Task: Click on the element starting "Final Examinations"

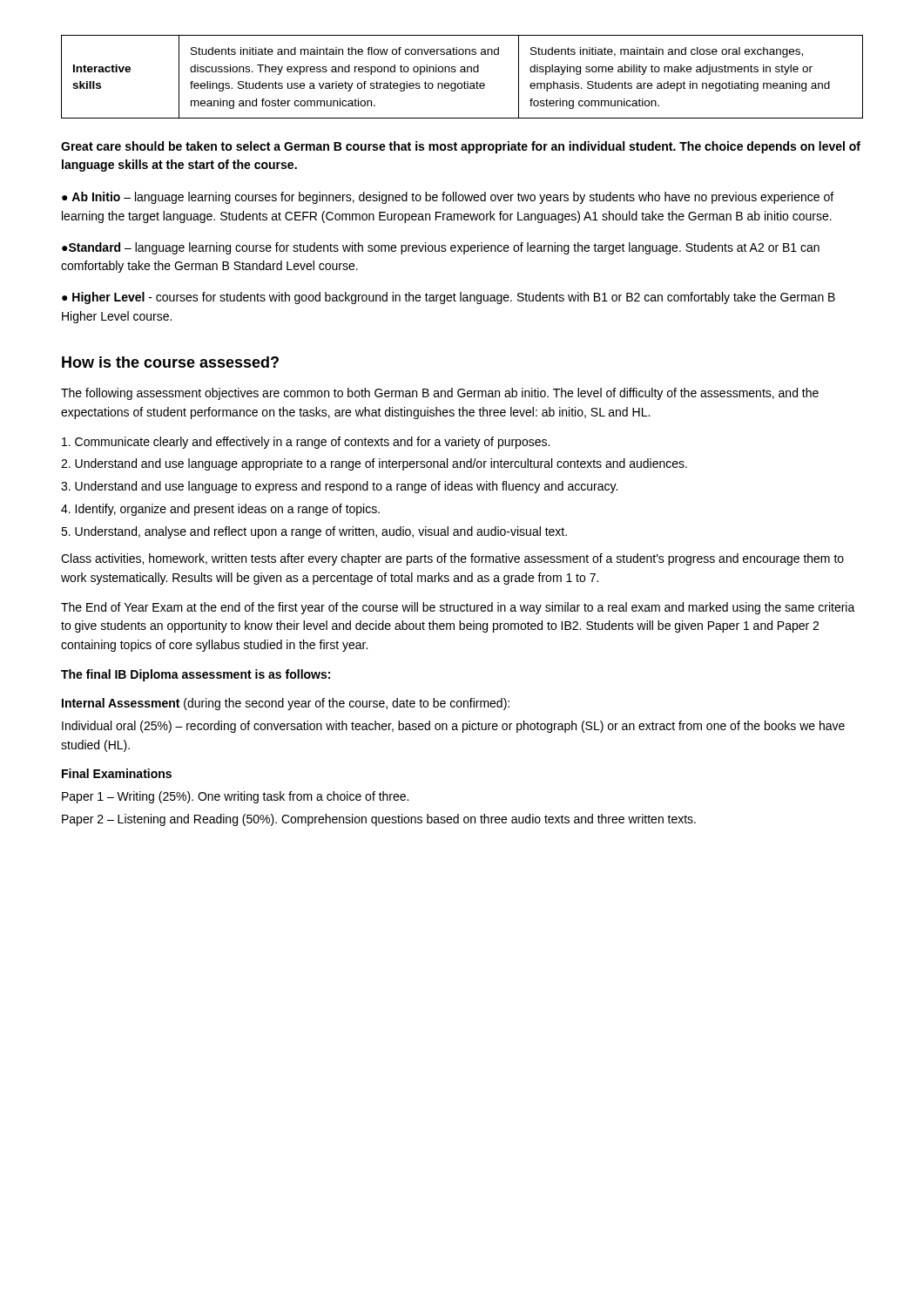Action: click(117, 774)
